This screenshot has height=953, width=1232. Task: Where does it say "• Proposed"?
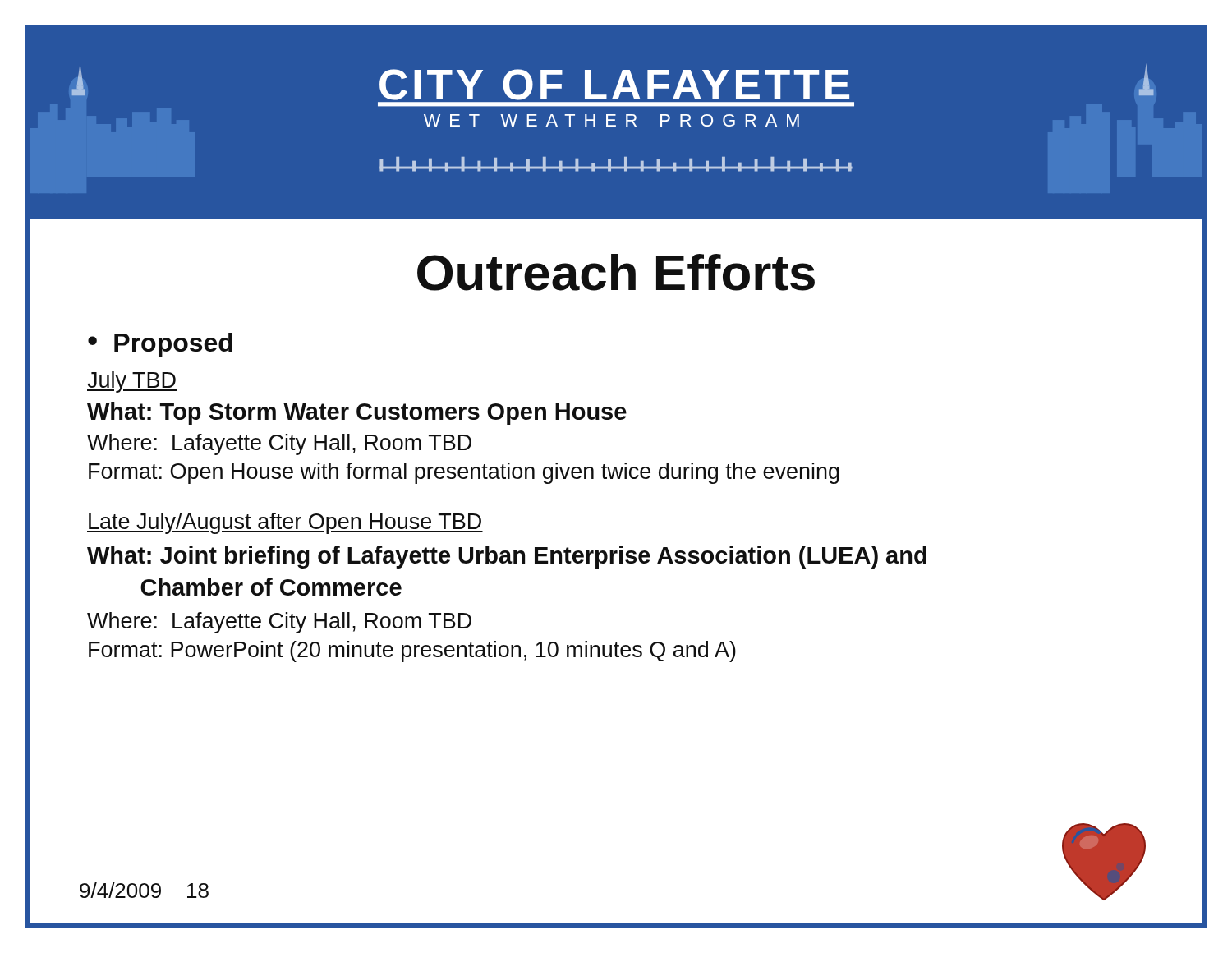pos(161,342)
